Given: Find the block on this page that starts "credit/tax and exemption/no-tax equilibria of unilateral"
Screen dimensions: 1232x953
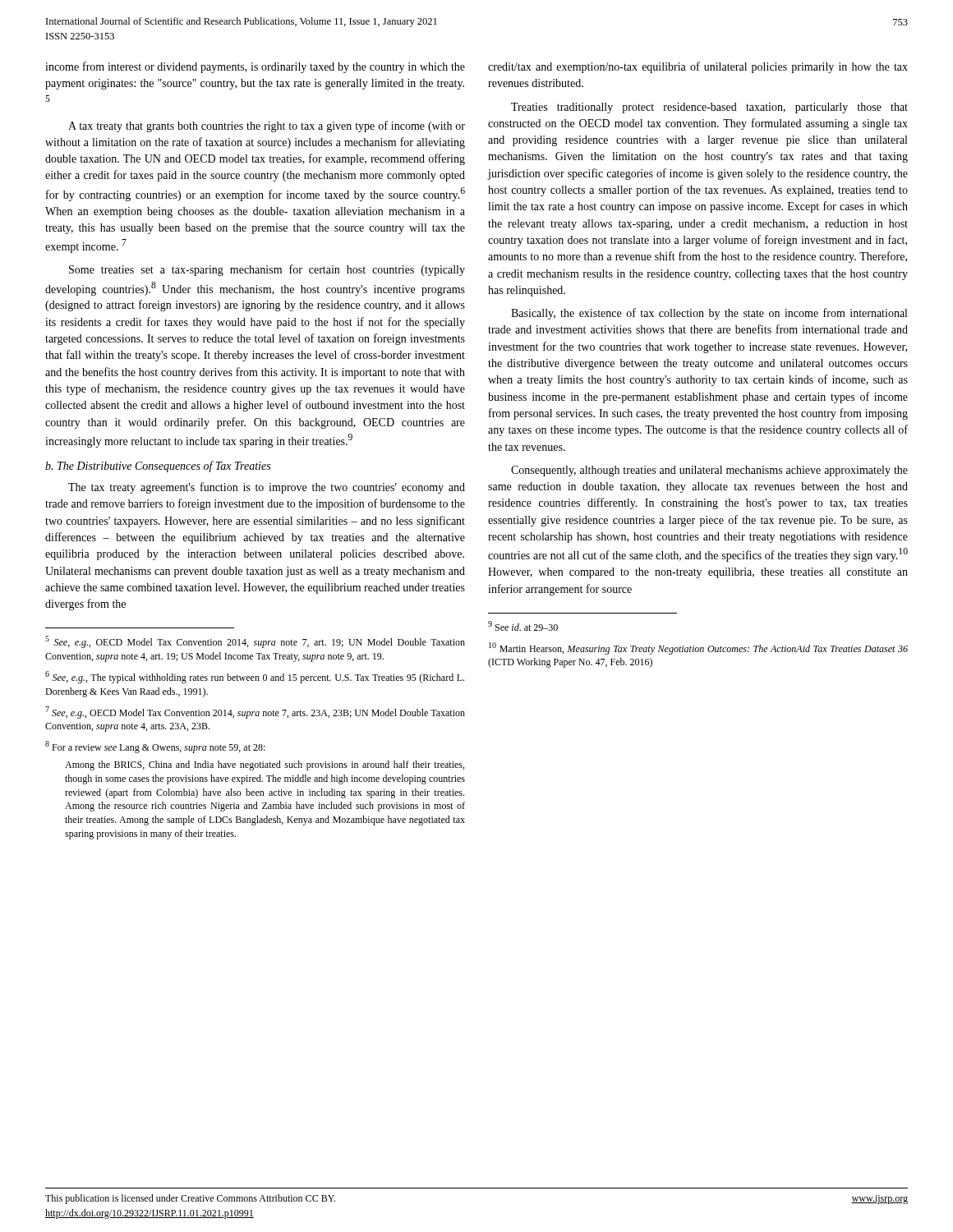Looking at the screenshot, I should pos(698,76).
